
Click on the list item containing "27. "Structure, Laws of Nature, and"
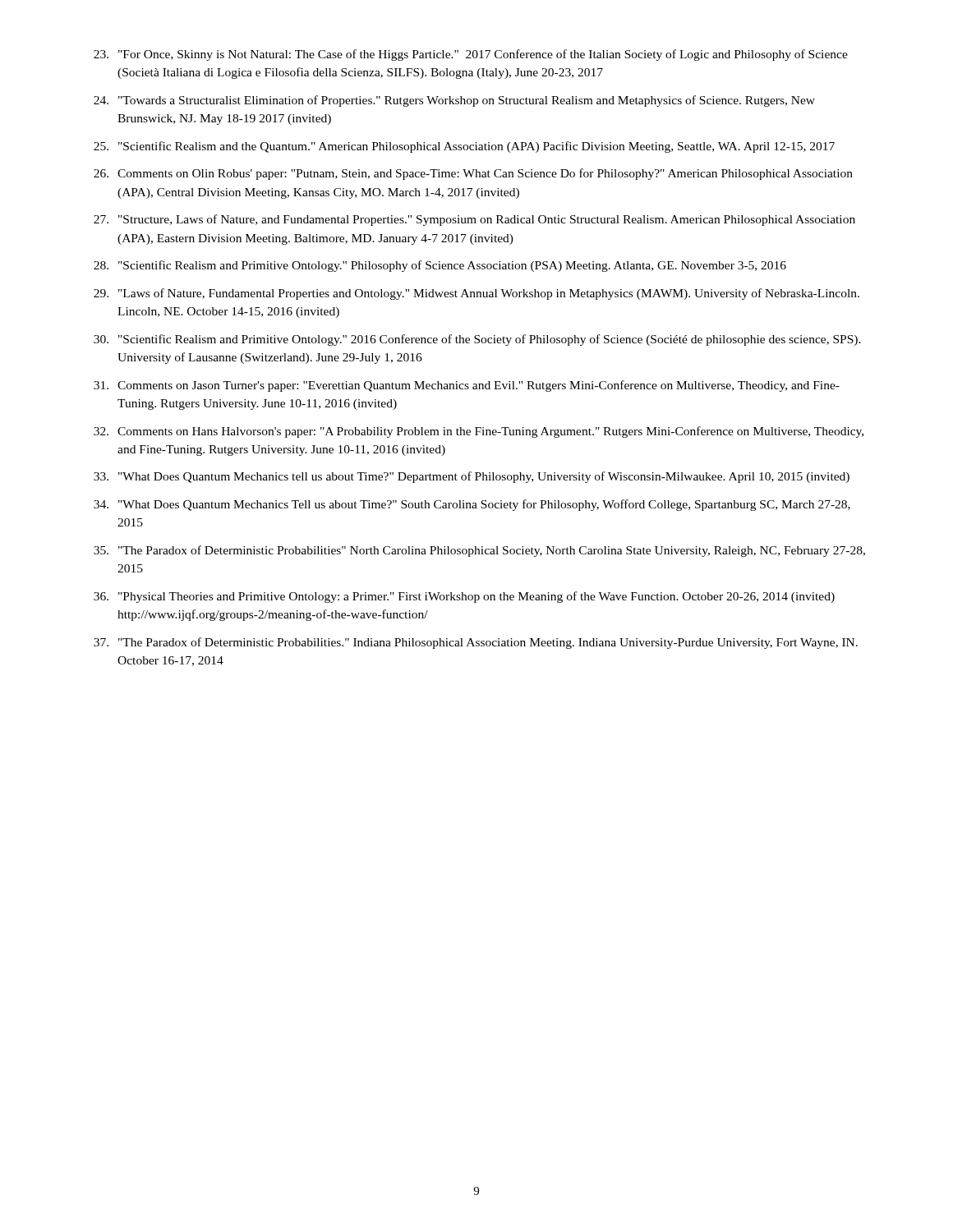(476, 229)
